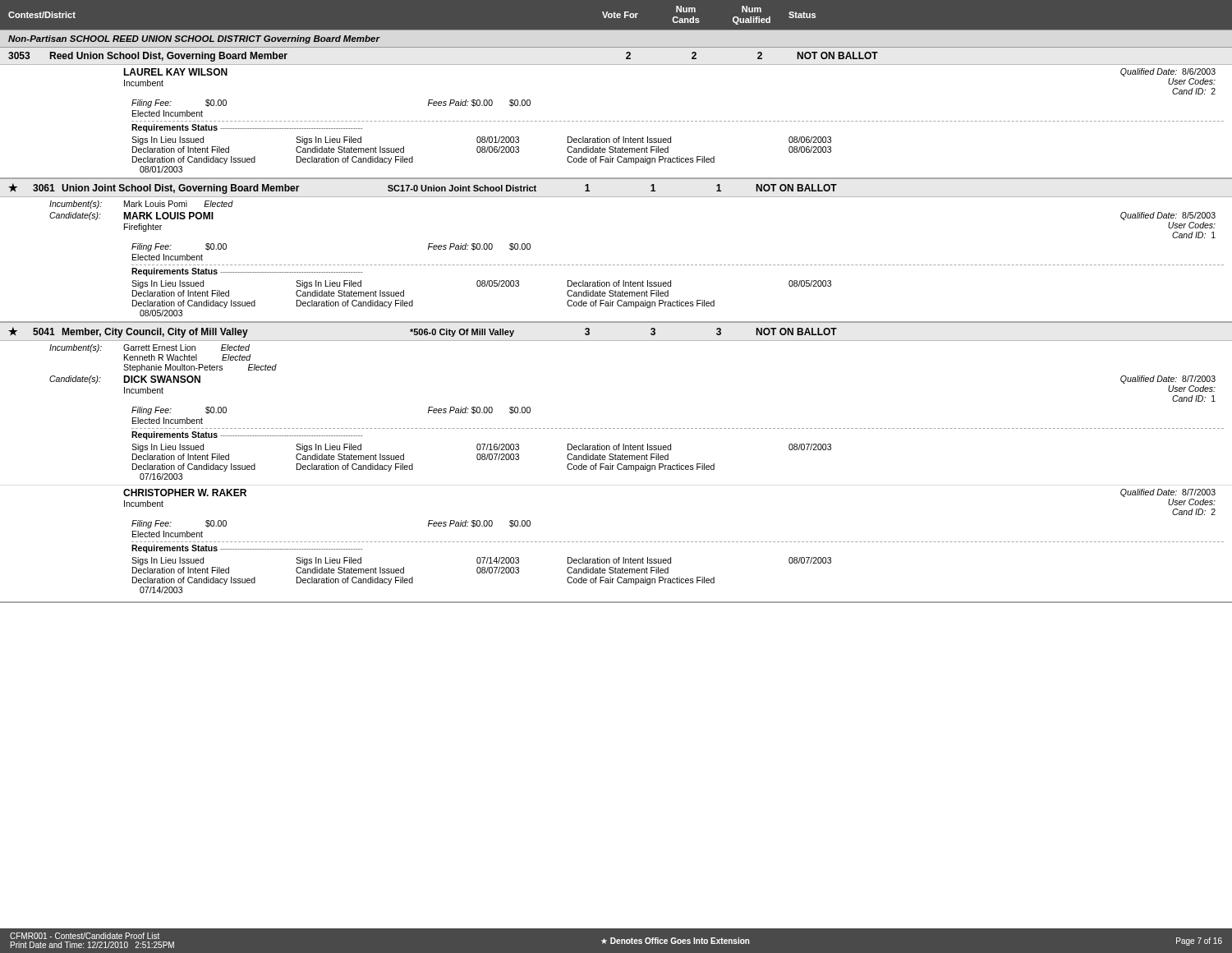Locate the table with the text "★ 3061 Union Joint"
Viewport: 1232px width, 953px height.
pos(616,251)
